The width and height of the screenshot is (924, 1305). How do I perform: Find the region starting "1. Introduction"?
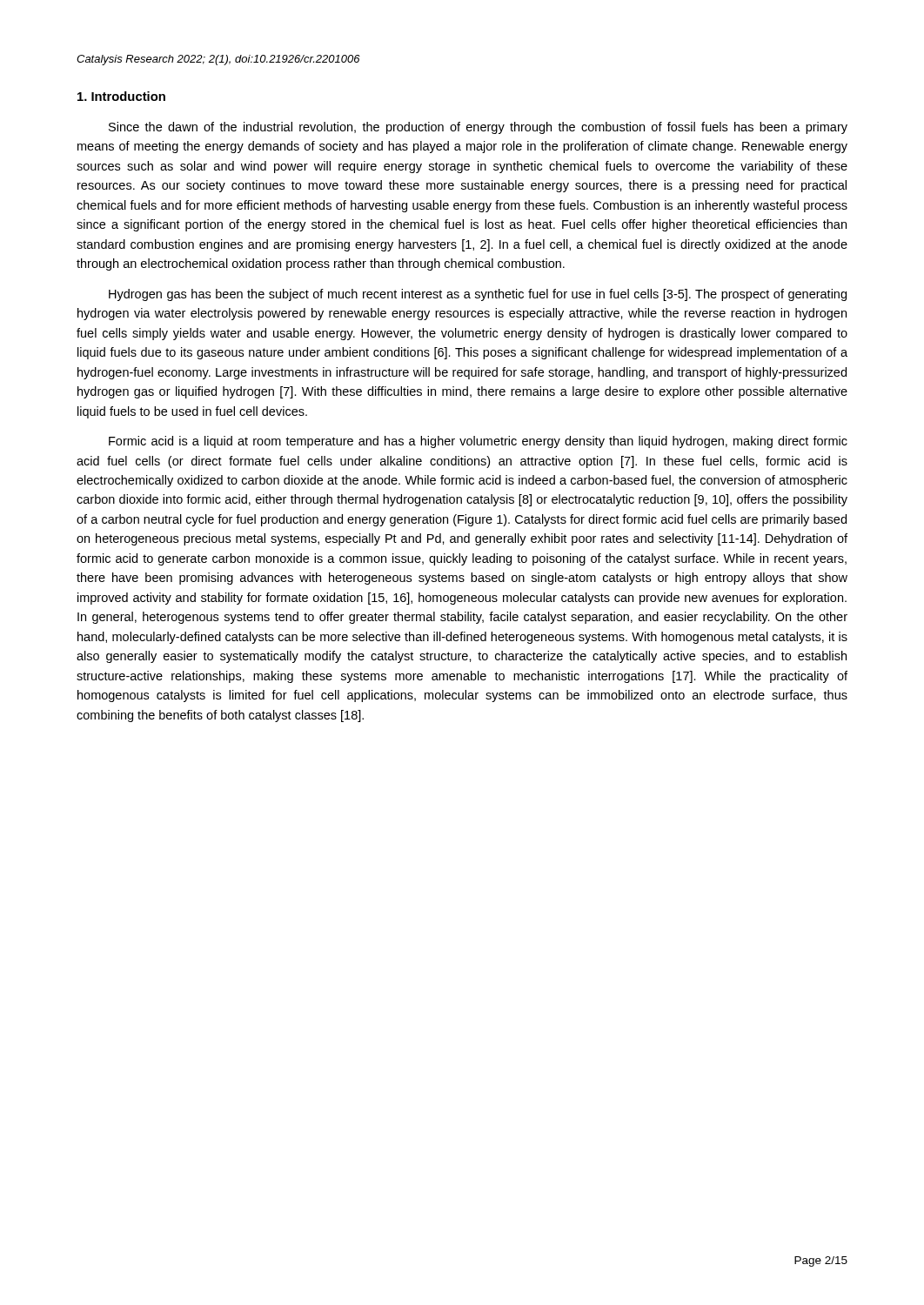click(x=121, y=97)
